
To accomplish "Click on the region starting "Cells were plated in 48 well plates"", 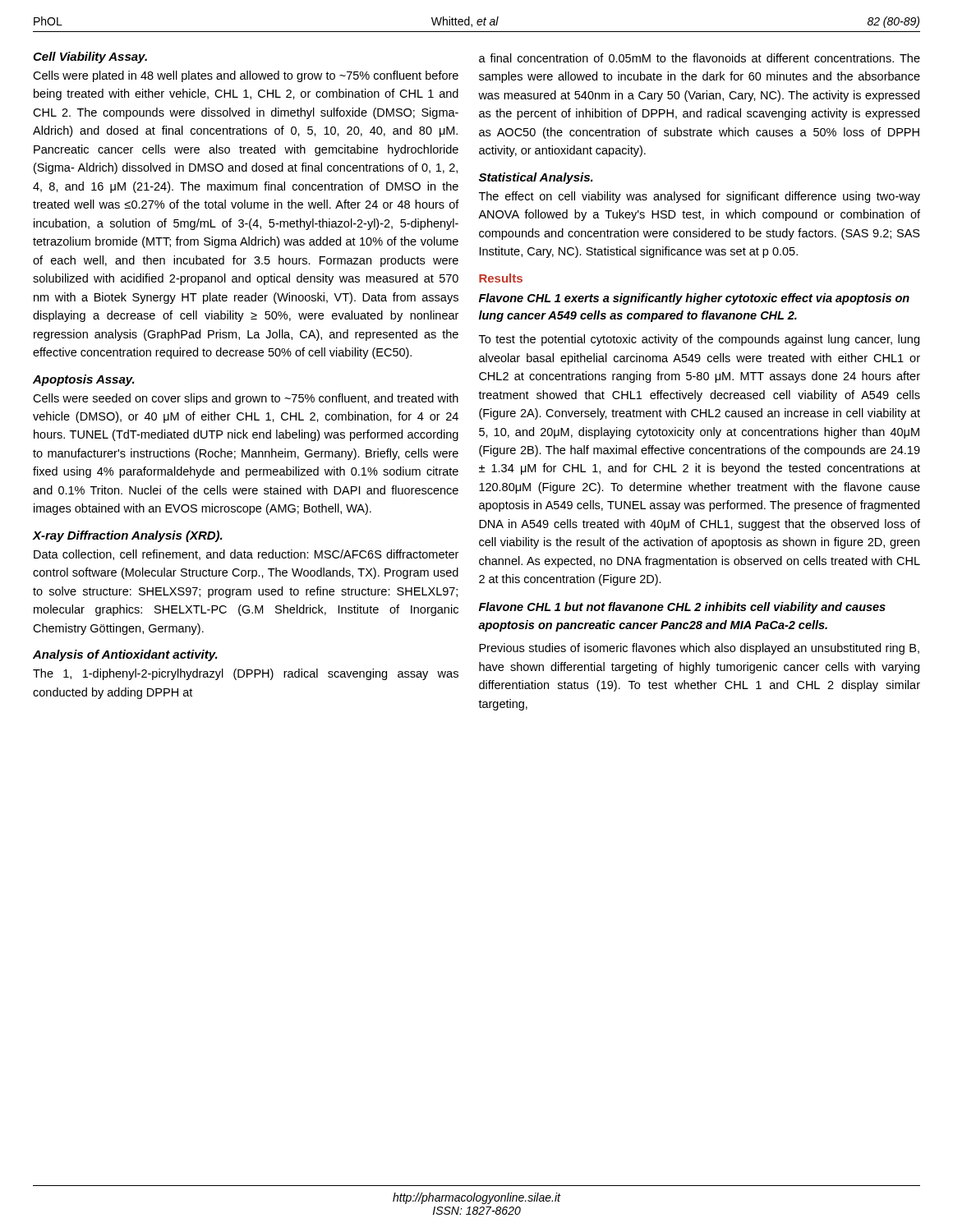I will coord(246,214).
